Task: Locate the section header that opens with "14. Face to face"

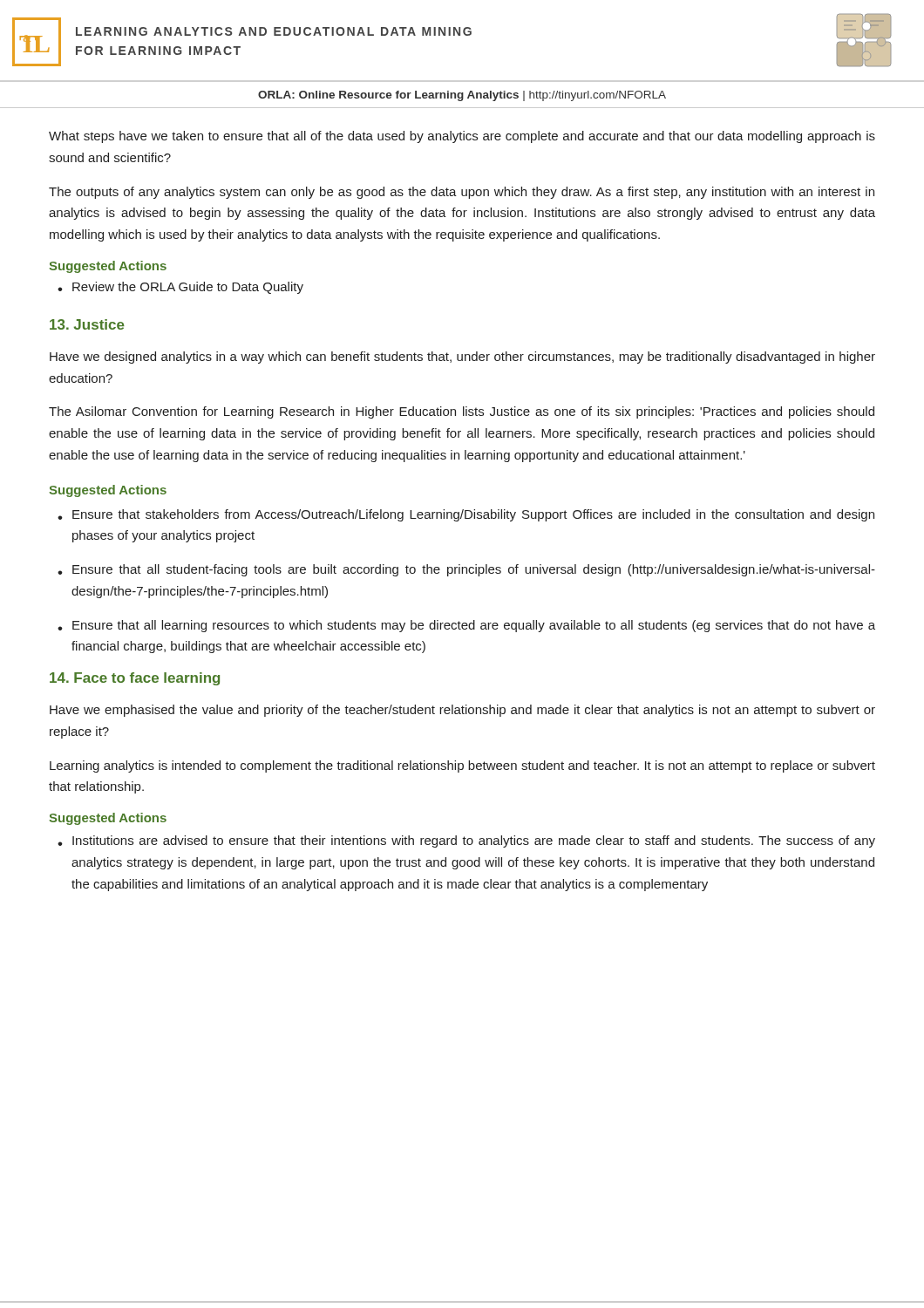Action: click(x=135, y=678)
